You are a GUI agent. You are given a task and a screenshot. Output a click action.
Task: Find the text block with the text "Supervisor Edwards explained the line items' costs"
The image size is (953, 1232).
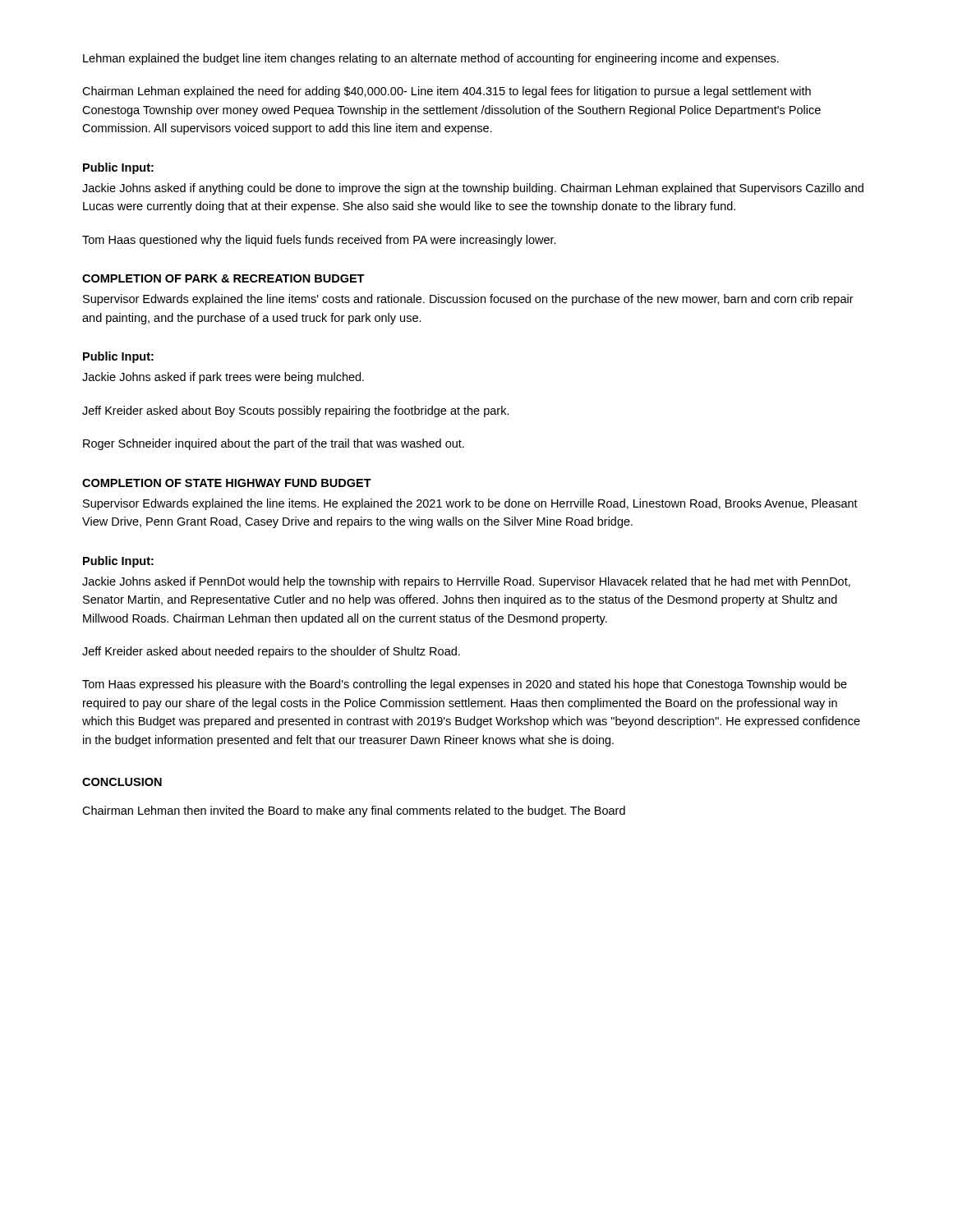pyautogui.click(x=476, y=309)
